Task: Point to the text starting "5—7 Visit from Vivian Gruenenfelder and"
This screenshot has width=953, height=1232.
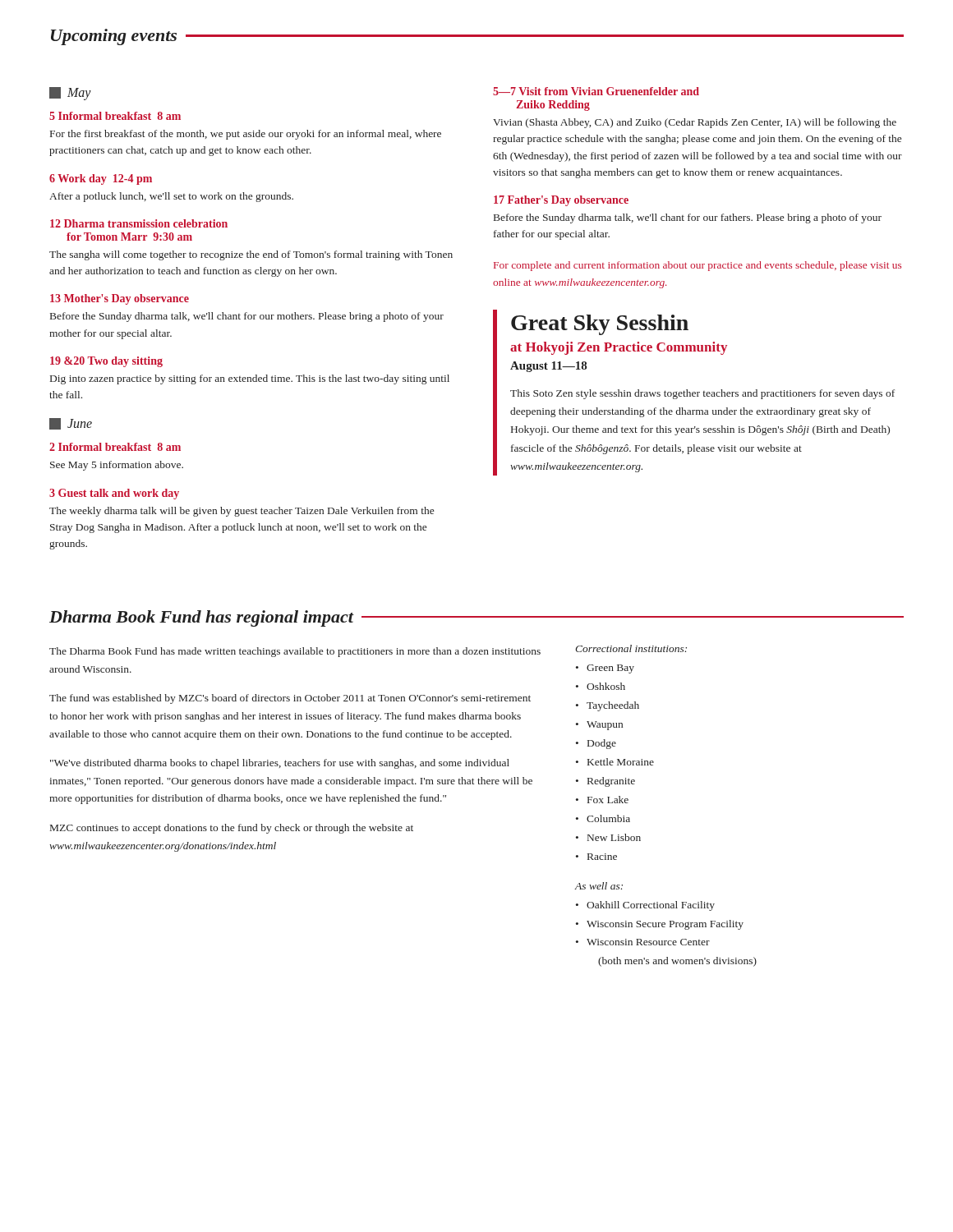Action: click(x=698, y=133)
